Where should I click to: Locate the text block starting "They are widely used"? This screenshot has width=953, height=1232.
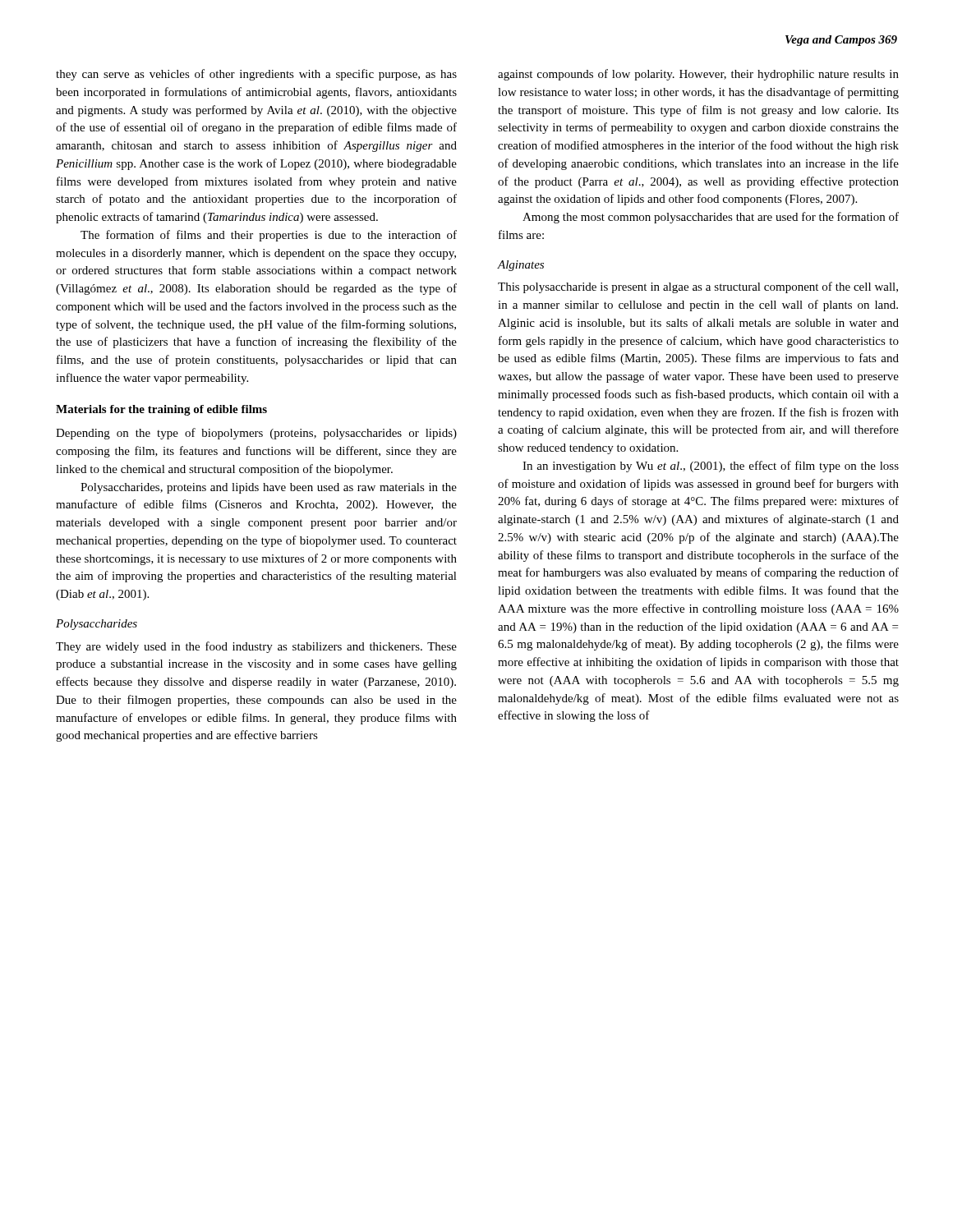(x=256, y=691)
